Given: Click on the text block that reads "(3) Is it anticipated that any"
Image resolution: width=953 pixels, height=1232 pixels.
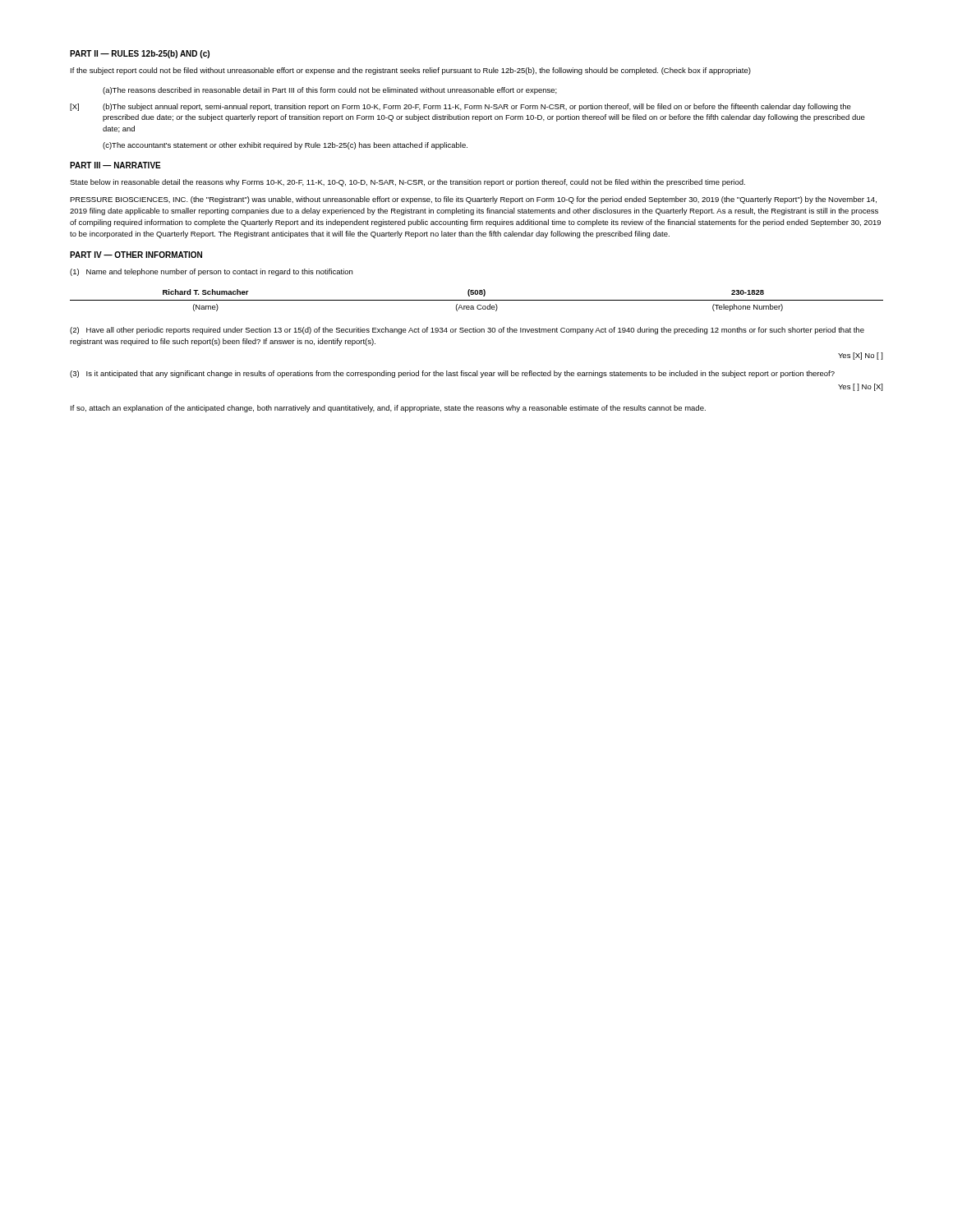Looking at the screenshot, I should pyautogui.click(x=476, y=373).
